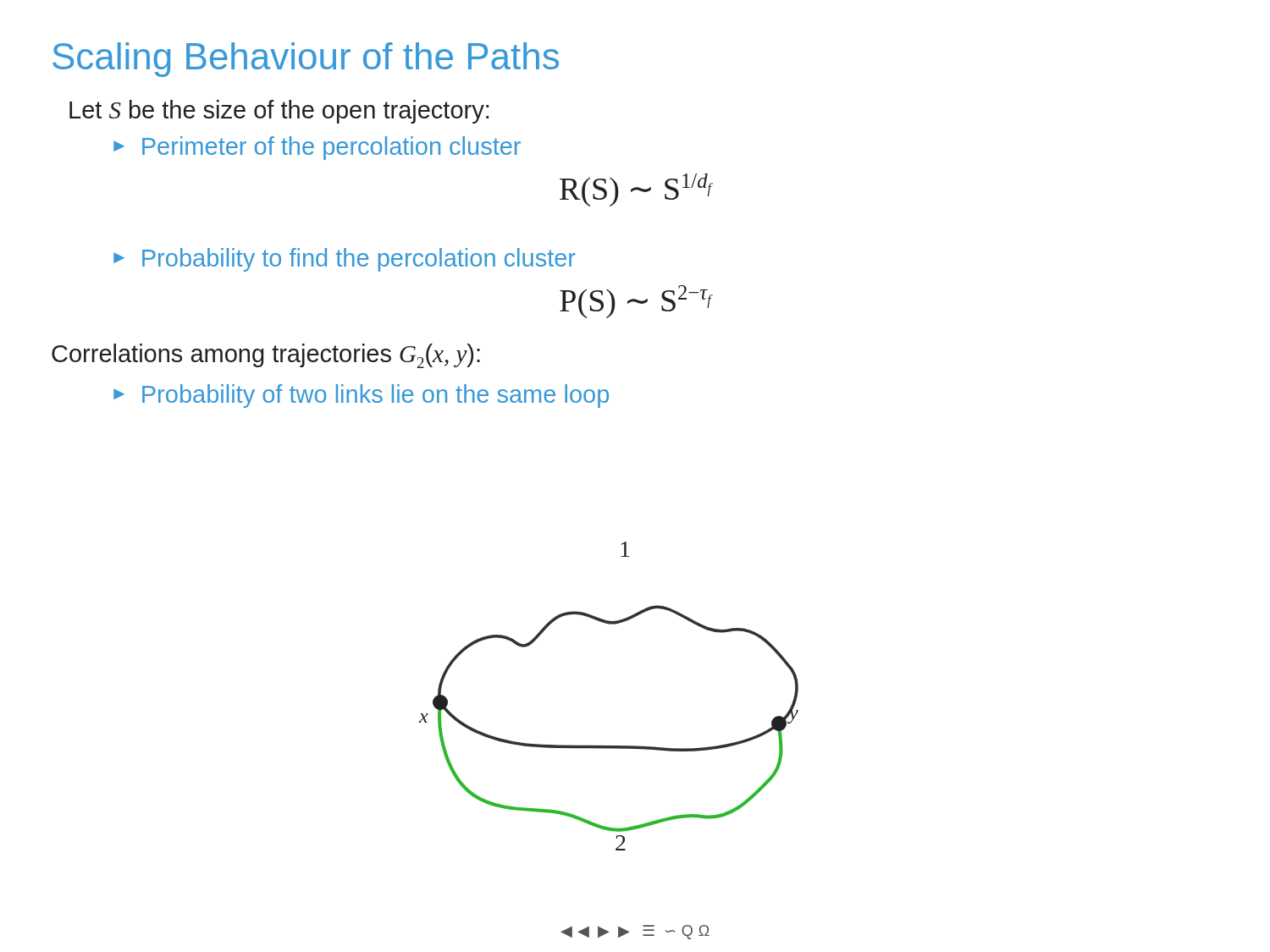The width and height of the screenshot is (1270, 952).
Task: Locate the illustration
Action: tap(627, 698)
